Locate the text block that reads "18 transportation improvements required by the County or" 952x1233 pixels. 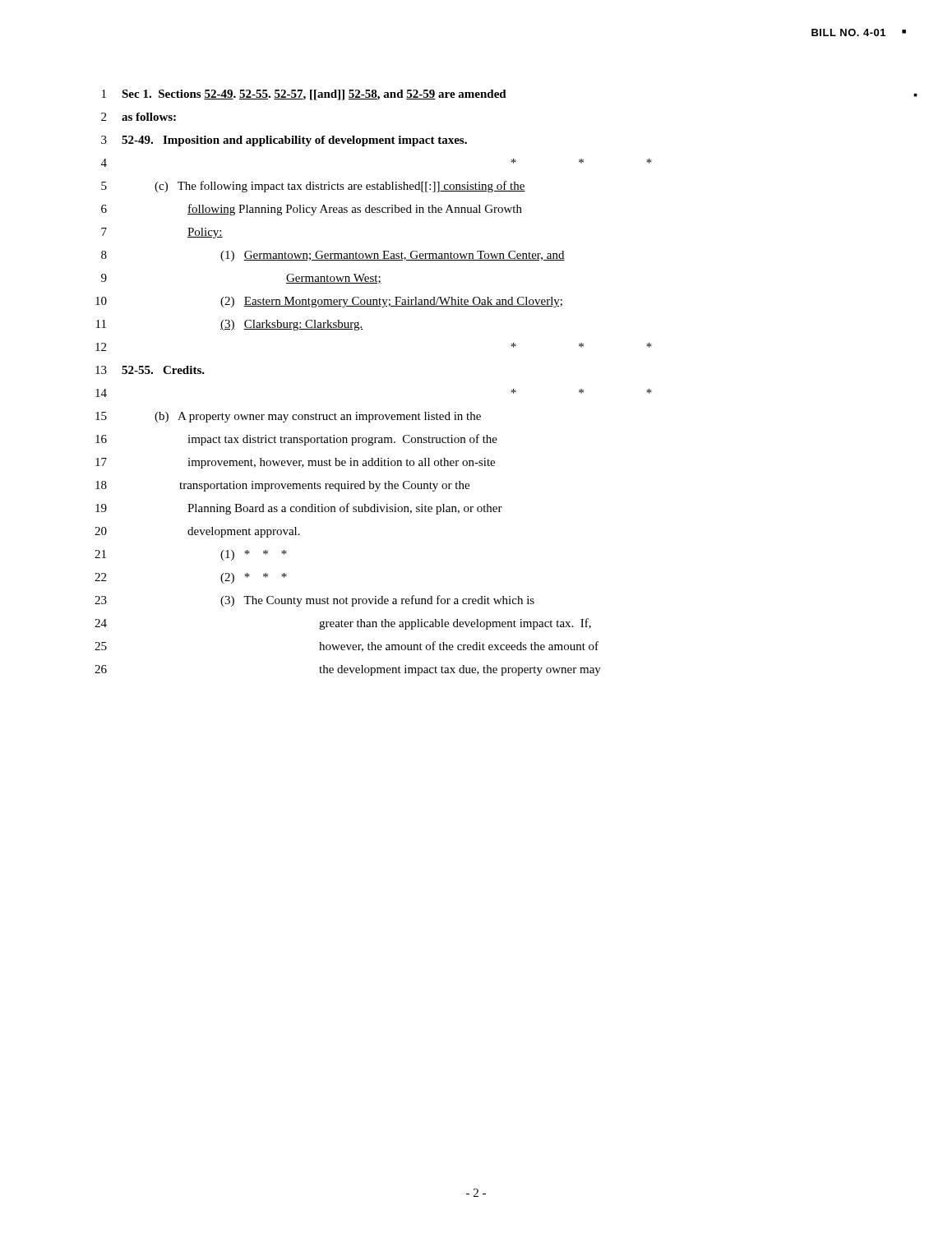click(476, 485)
